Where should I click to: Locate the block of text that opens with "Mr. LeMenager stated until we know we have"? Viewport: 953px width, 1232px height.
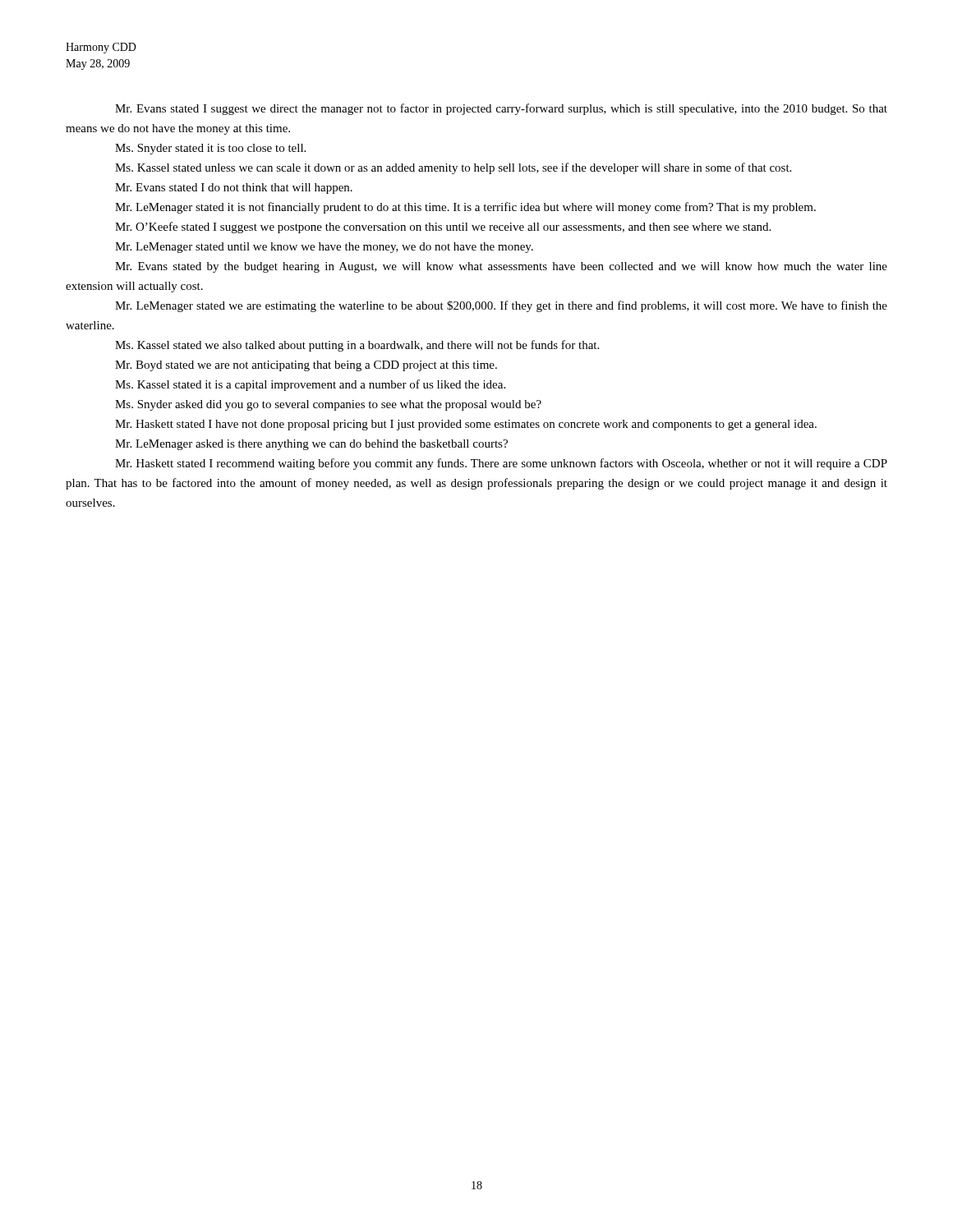tap(324, 246)
